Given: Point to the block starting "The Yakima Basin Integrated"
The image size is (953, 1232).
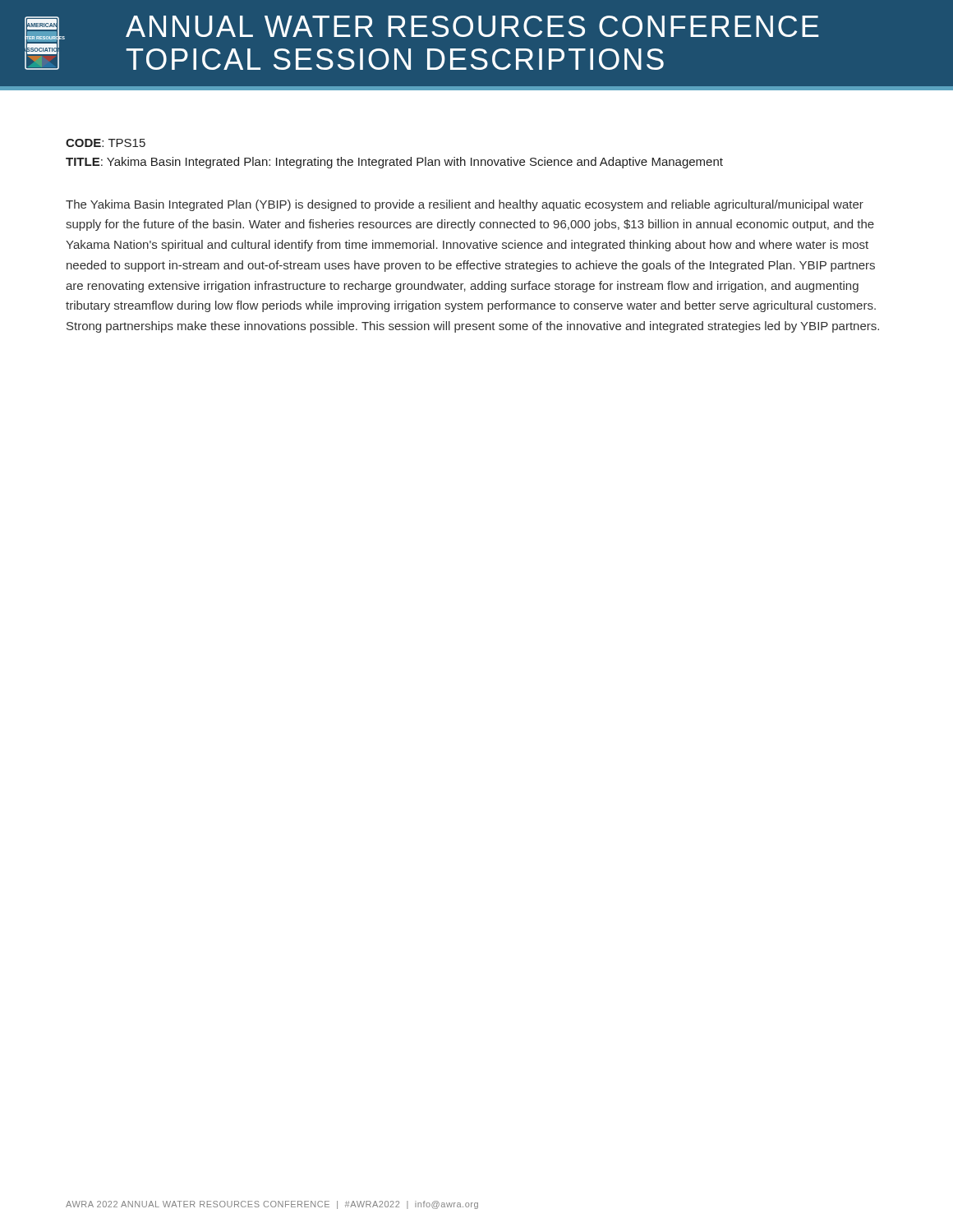Looking at the screenshot, I should [x=473, y=265].
